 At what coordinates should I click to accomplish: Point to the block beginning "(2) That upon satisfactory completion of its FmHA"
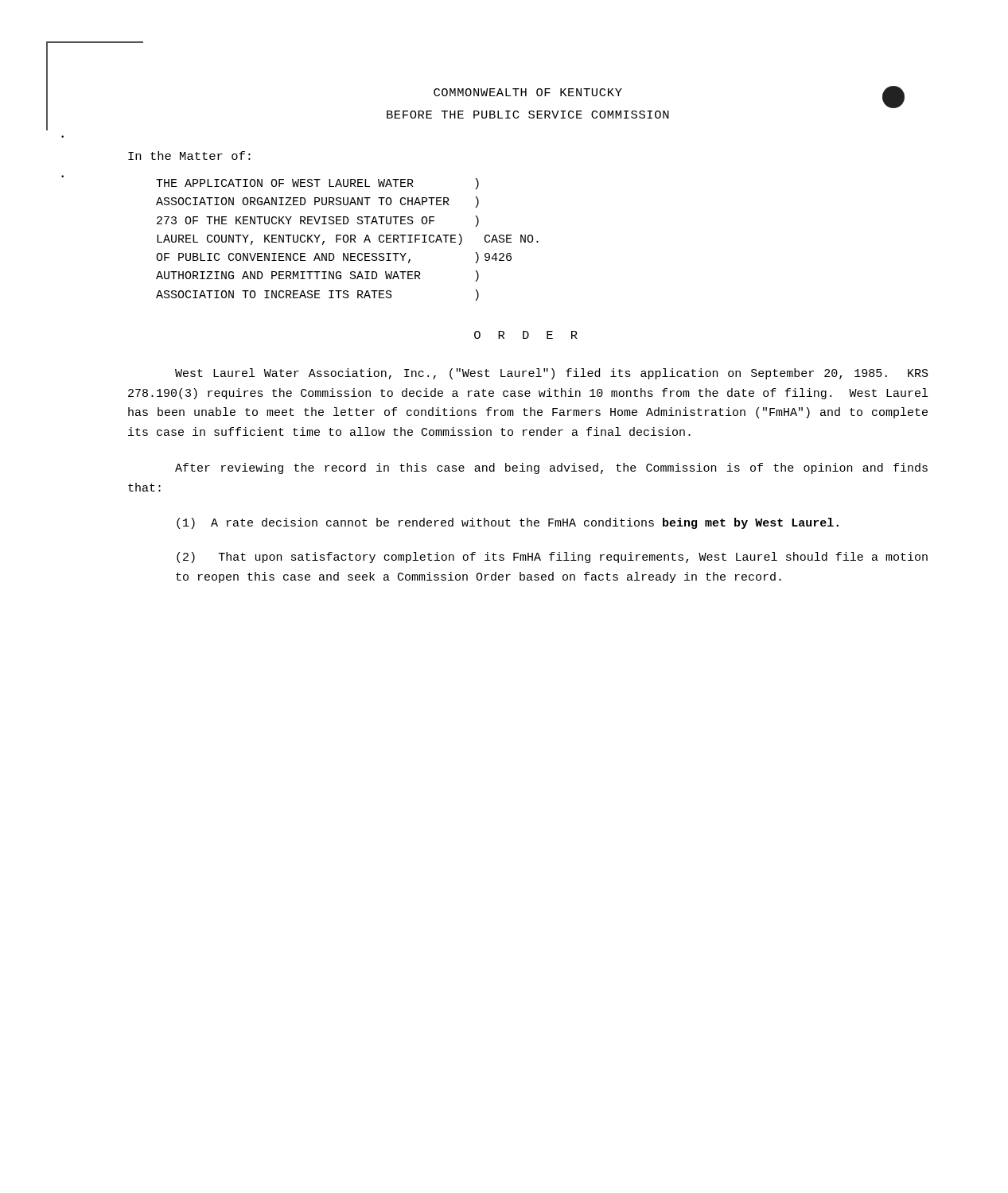click(x=552, y=568)
